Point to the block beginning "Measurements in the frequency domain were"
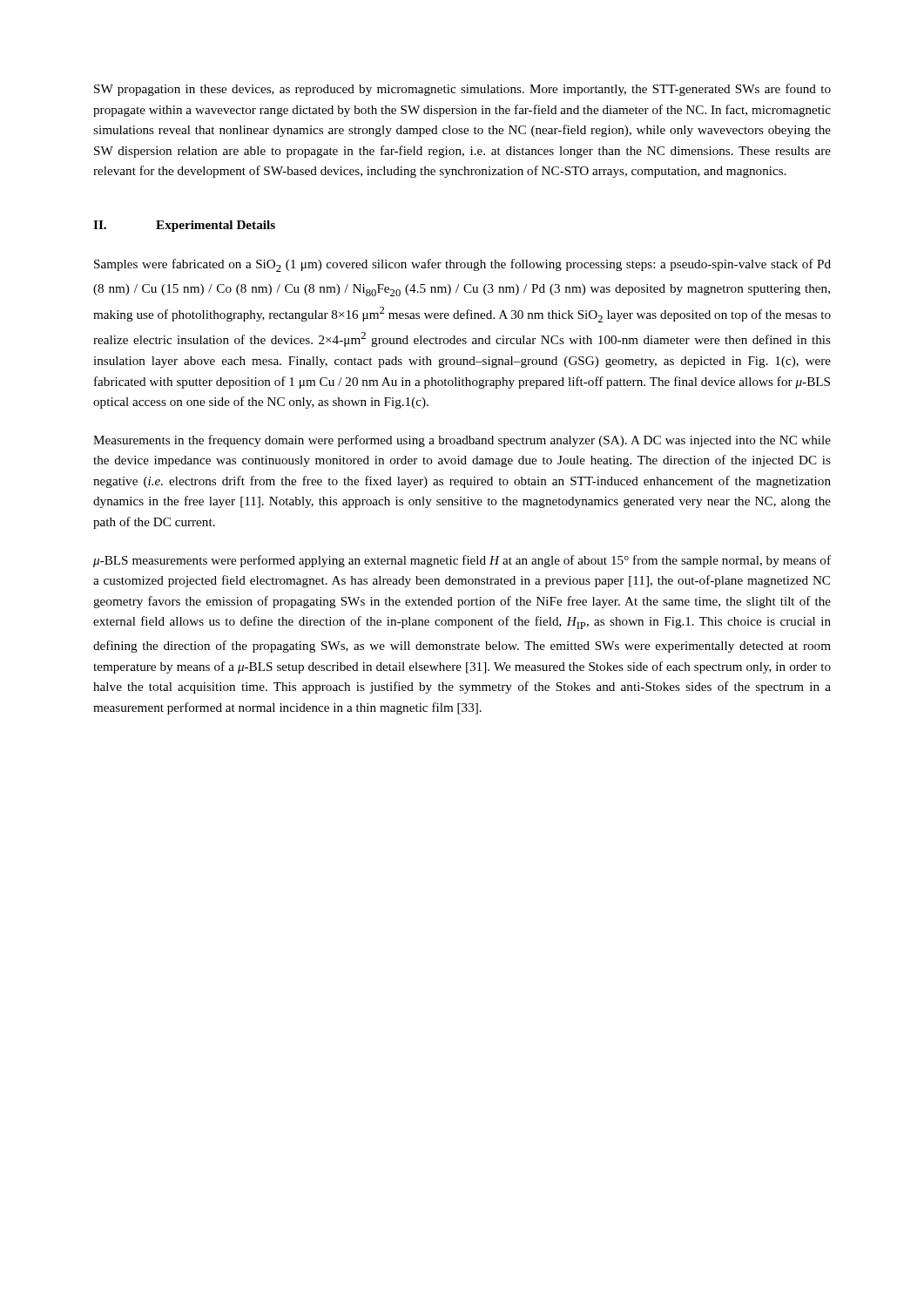 pyautogui.click(x=462, y=481)
